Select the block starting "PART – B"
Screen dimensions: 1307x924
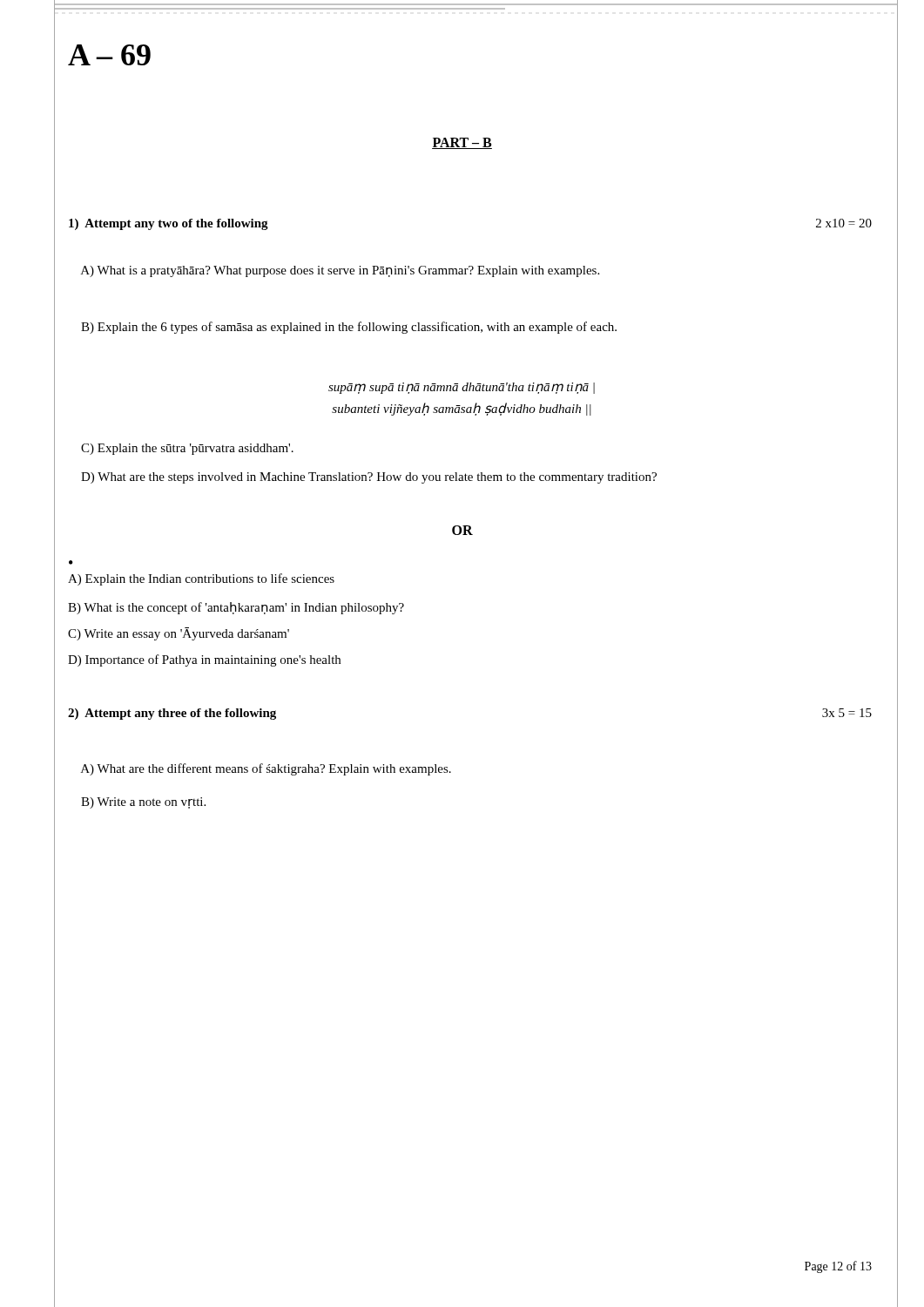click(x=462, y=142)
